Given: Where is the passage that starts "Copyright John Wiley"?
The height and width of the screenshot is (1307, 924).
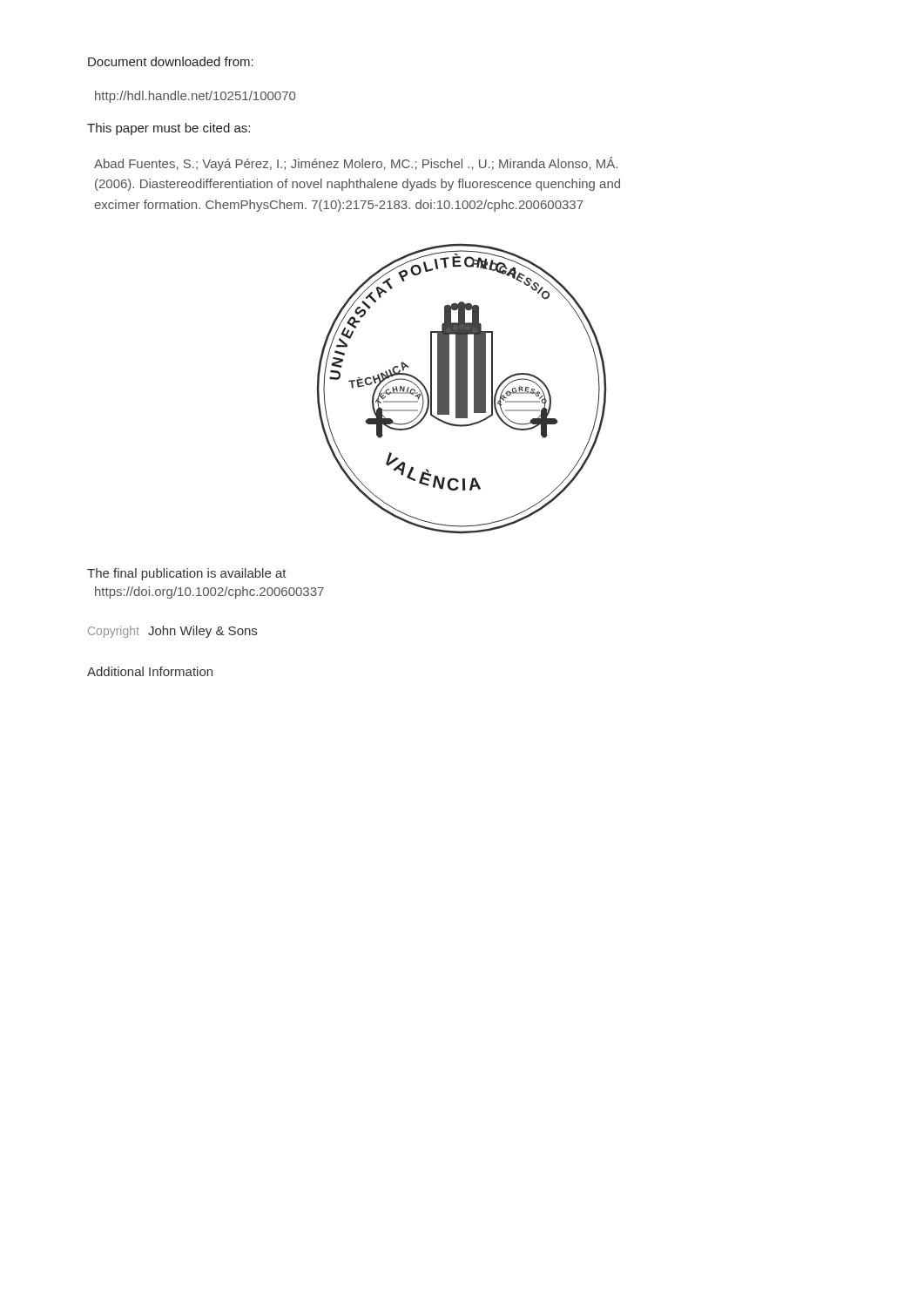Looking at the screenshot, I should (x=172, y=630).
